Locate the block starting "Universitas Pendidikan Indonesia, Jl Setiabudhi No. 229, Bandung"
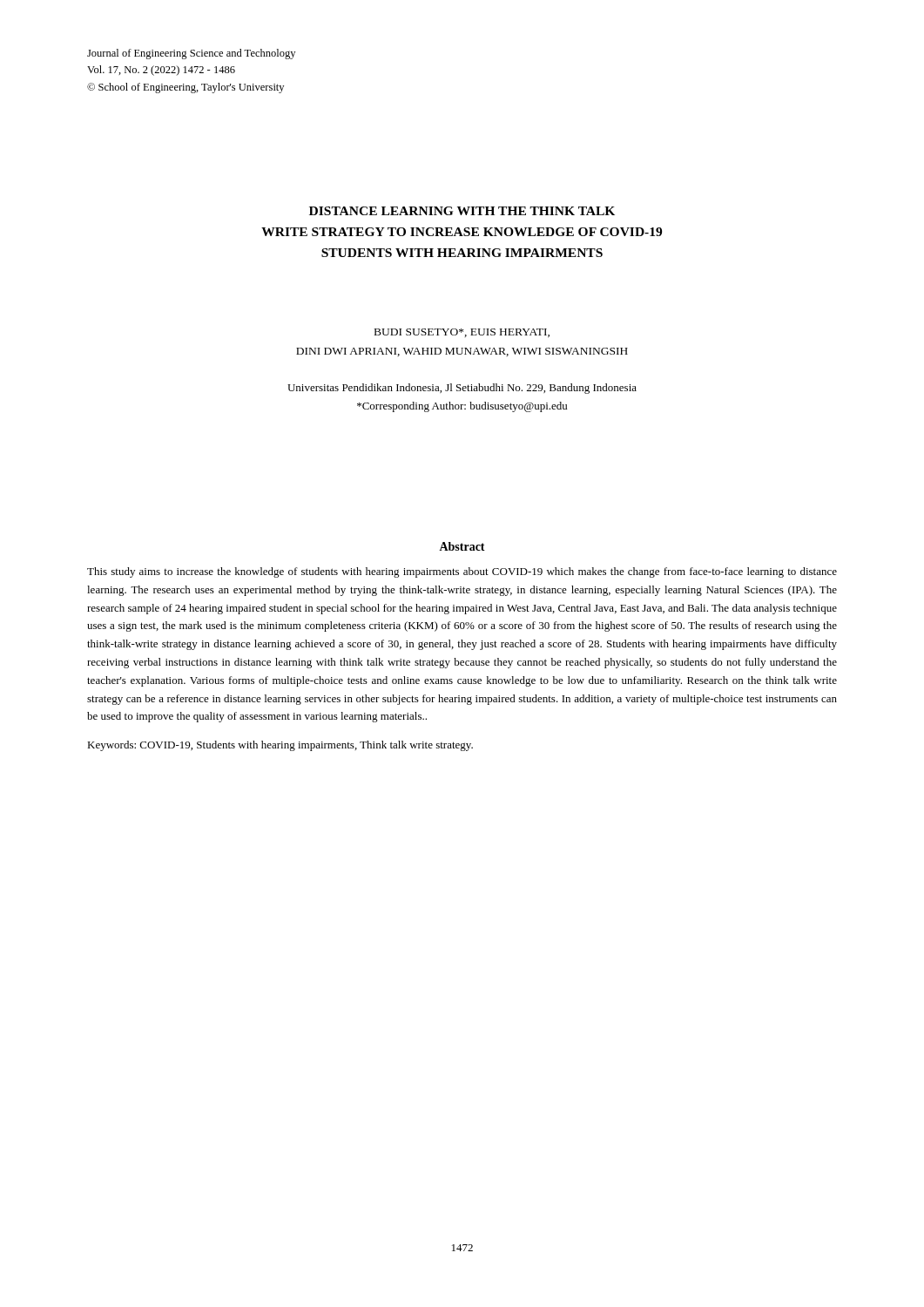Screen dimensions: 1307x924 point(462,396)
